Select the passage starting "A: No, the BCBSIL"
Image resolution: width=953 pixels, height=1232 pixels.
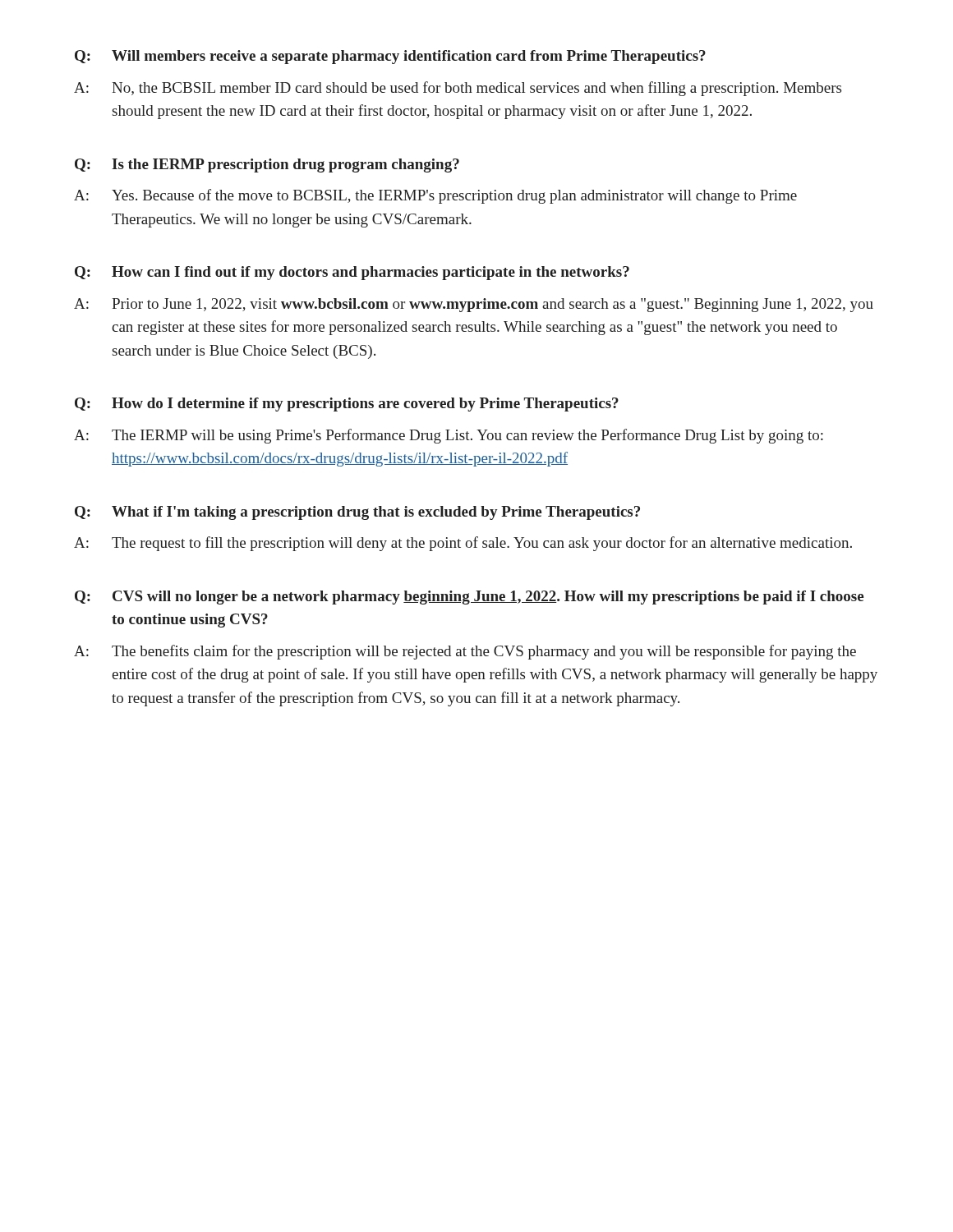(x=476, y=99)
